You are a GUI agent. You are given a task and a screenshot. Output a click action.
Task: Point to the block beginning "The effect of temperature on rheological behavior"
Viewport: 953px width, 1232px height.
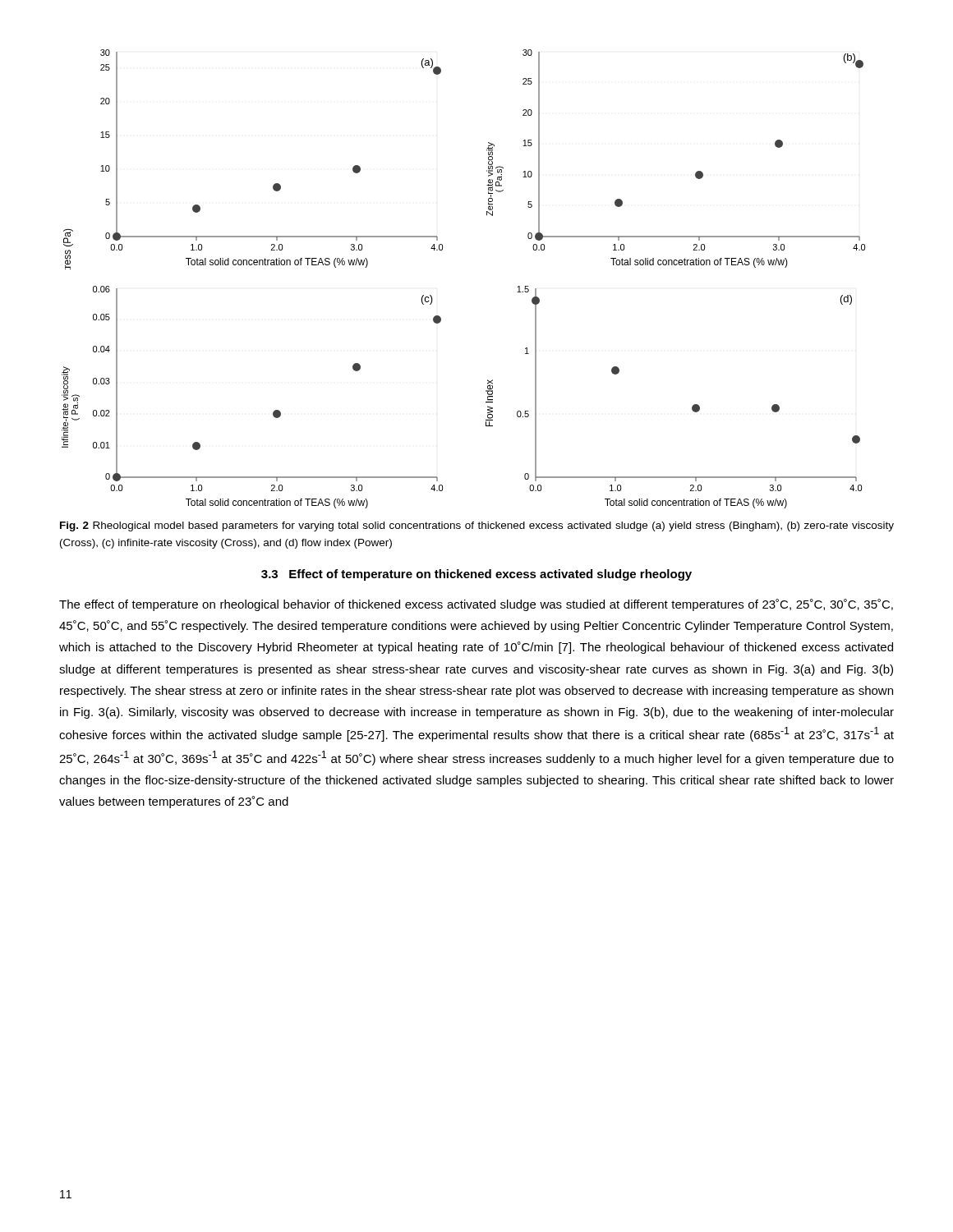[x=476, y=703]
